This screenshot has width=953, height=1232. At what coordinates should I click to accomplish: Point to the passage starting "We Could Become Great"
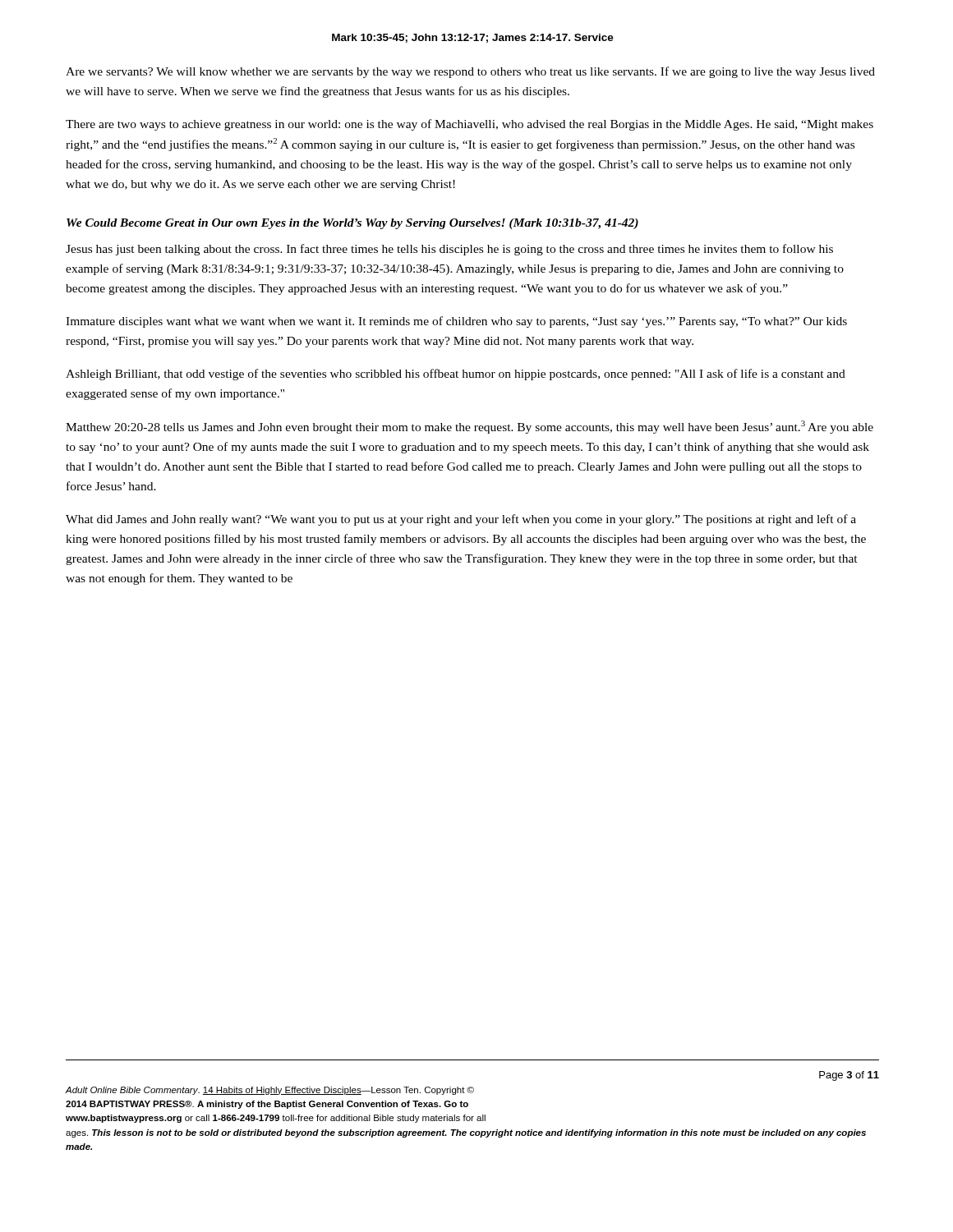tap(352, 222)
